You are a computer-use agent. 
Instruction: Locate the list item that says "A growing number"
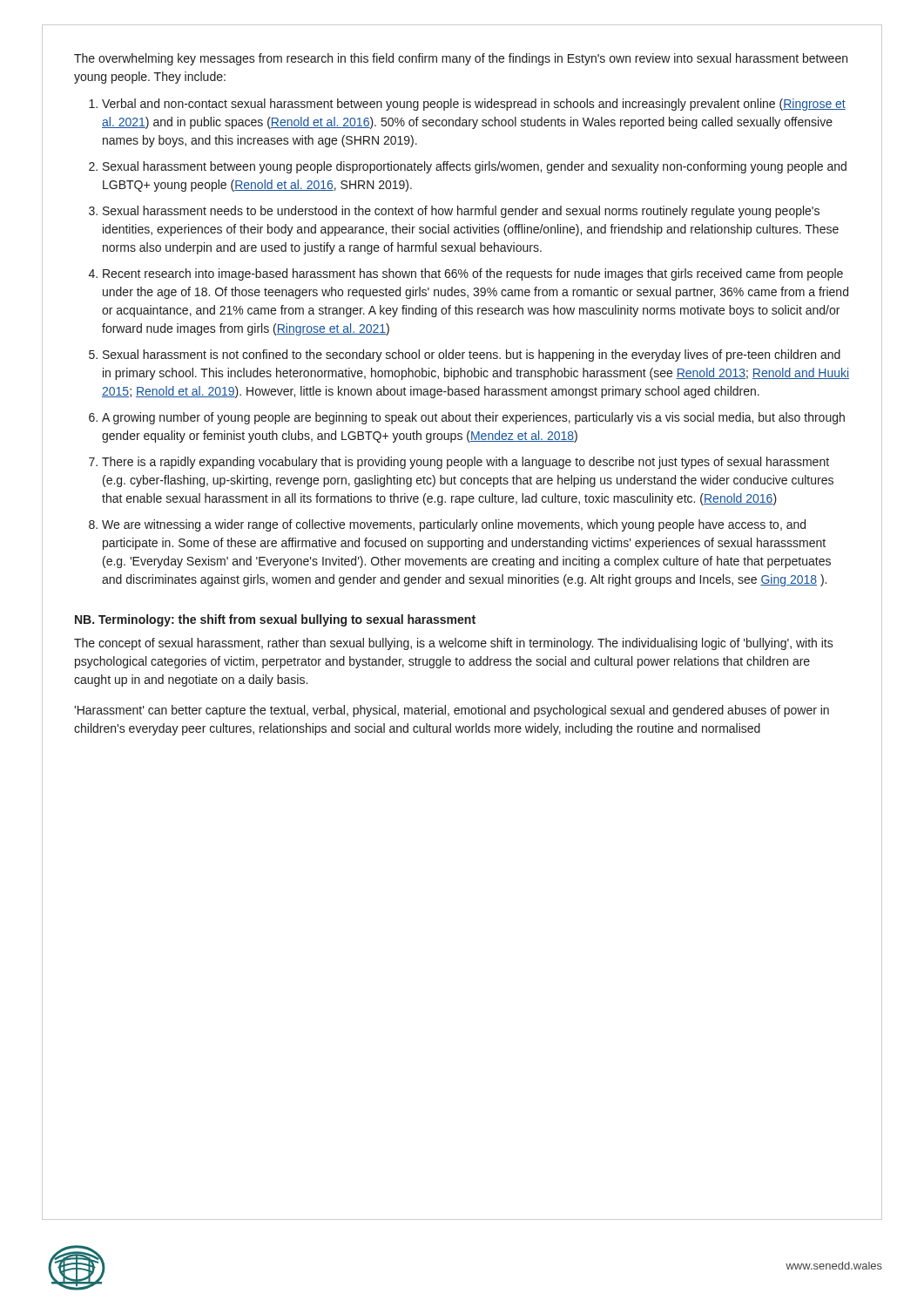[x=474, y=427]
